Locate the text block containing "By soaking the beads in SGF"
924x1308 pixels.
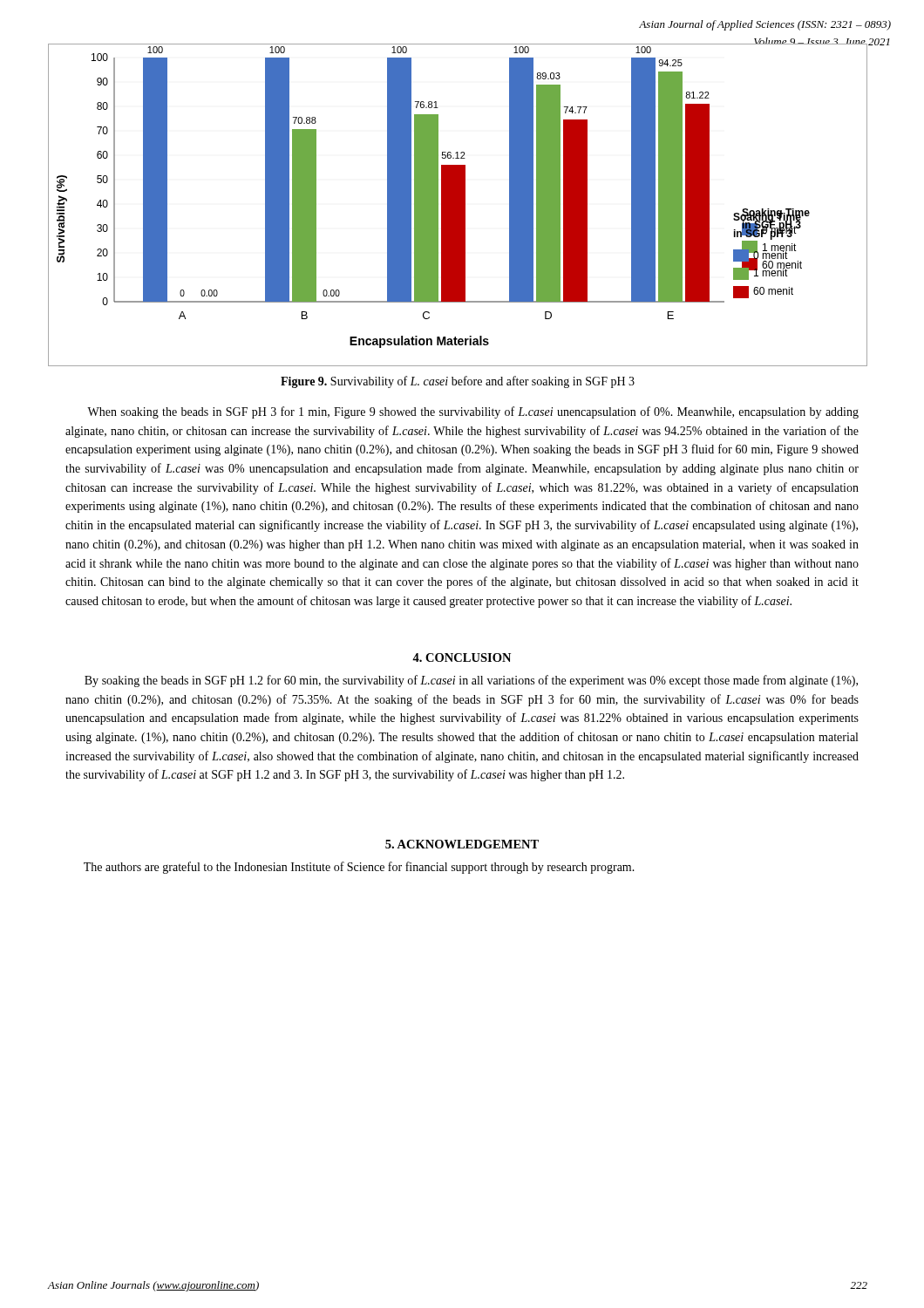coord(462,728)
